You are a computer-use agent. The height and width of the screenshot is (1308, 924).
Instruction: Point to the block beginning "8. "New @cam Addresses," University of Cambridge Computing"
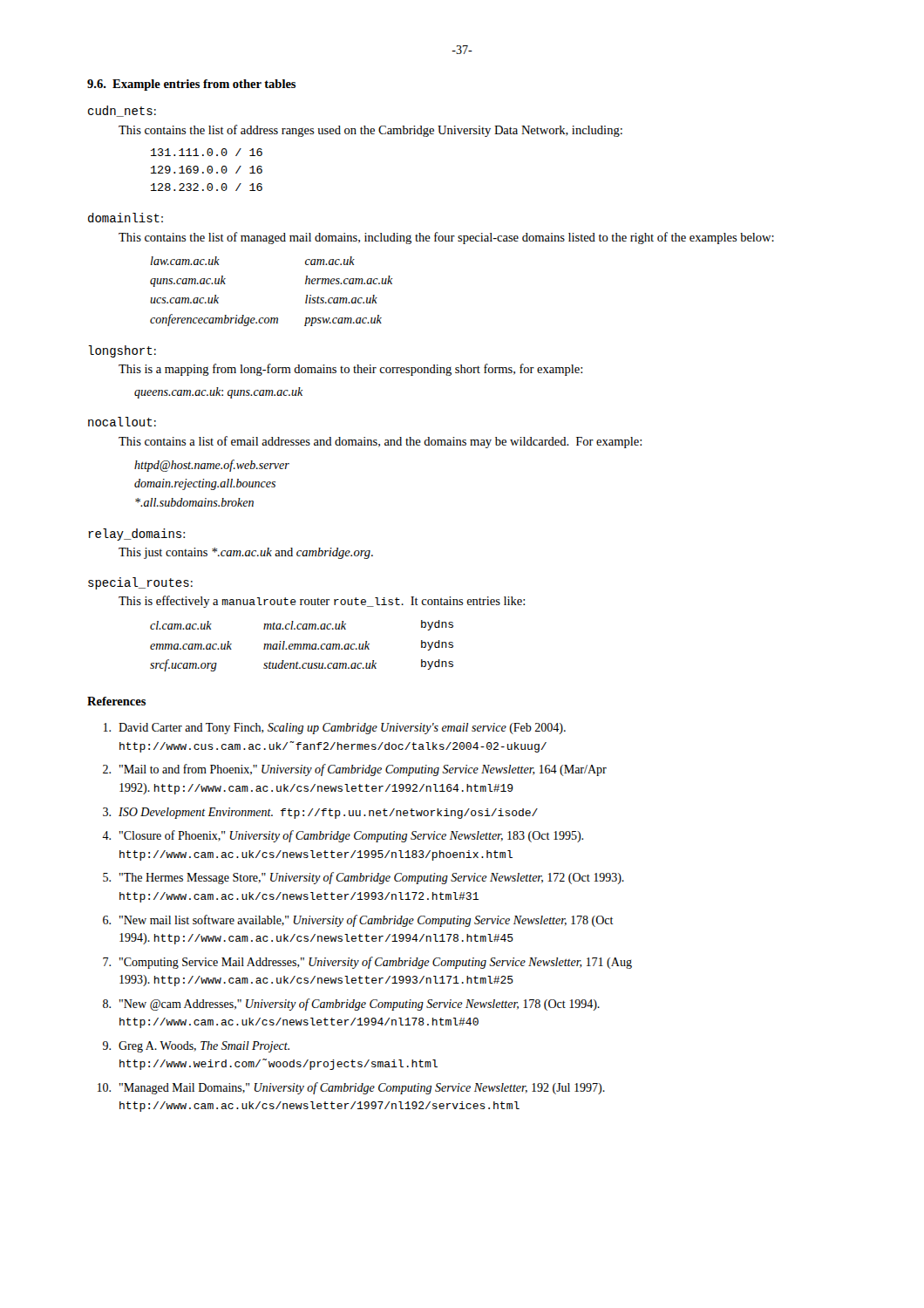tap(462, 1014)
